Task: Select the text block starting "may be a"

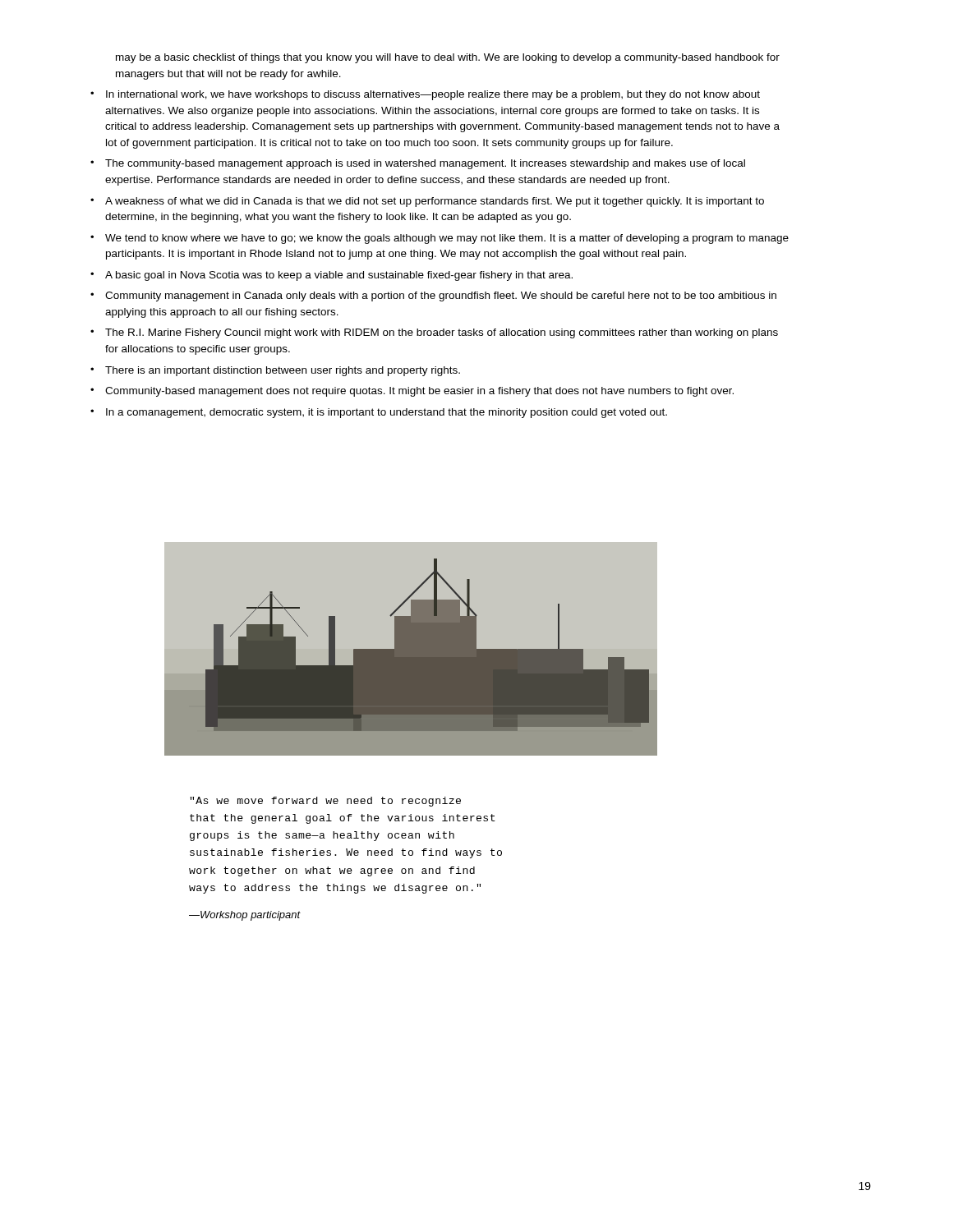Action: [447, 65]
